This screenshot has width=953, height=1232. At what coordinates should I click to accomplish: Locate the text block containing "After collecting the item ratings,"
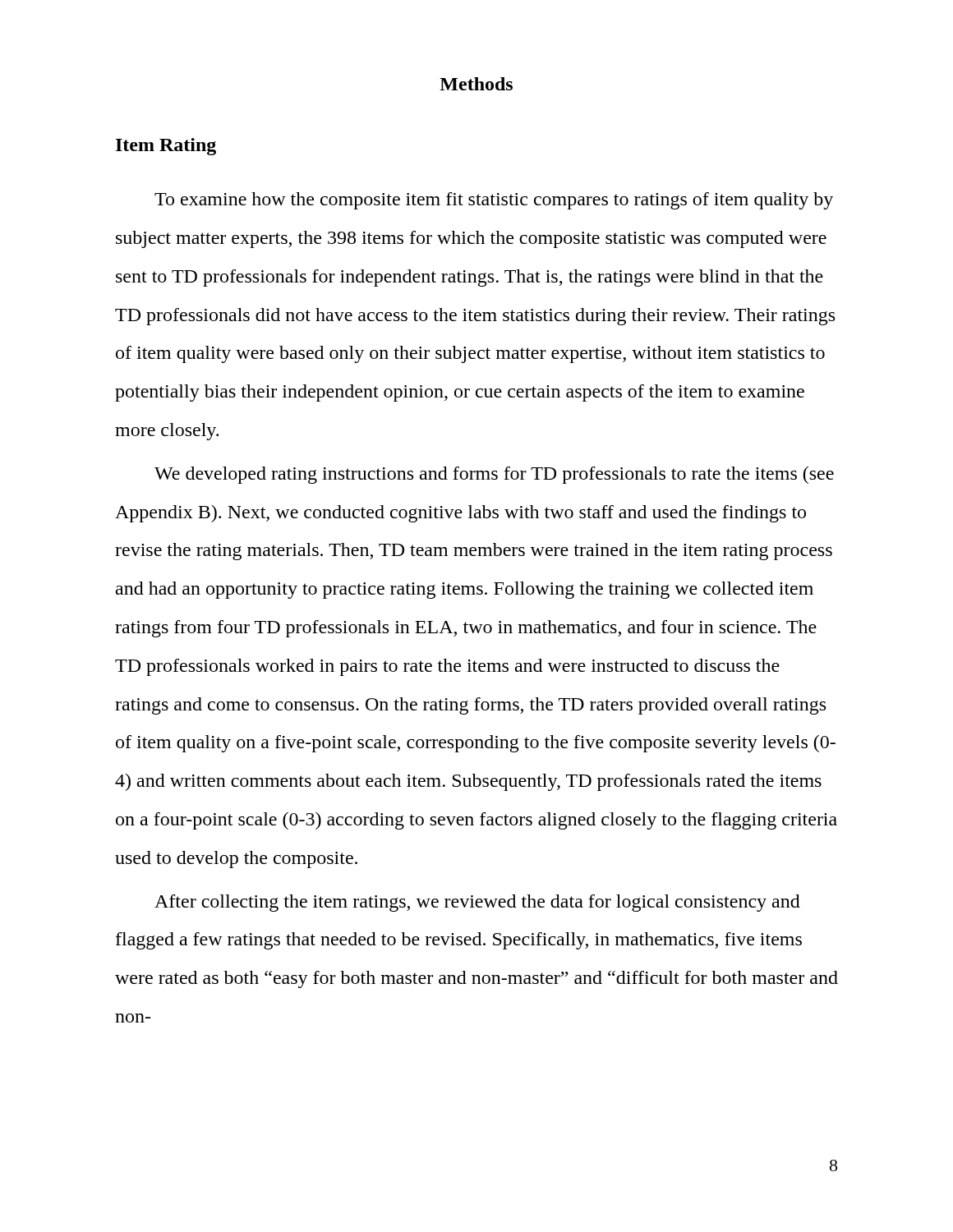pyautogui.click(x=477, y=903)
